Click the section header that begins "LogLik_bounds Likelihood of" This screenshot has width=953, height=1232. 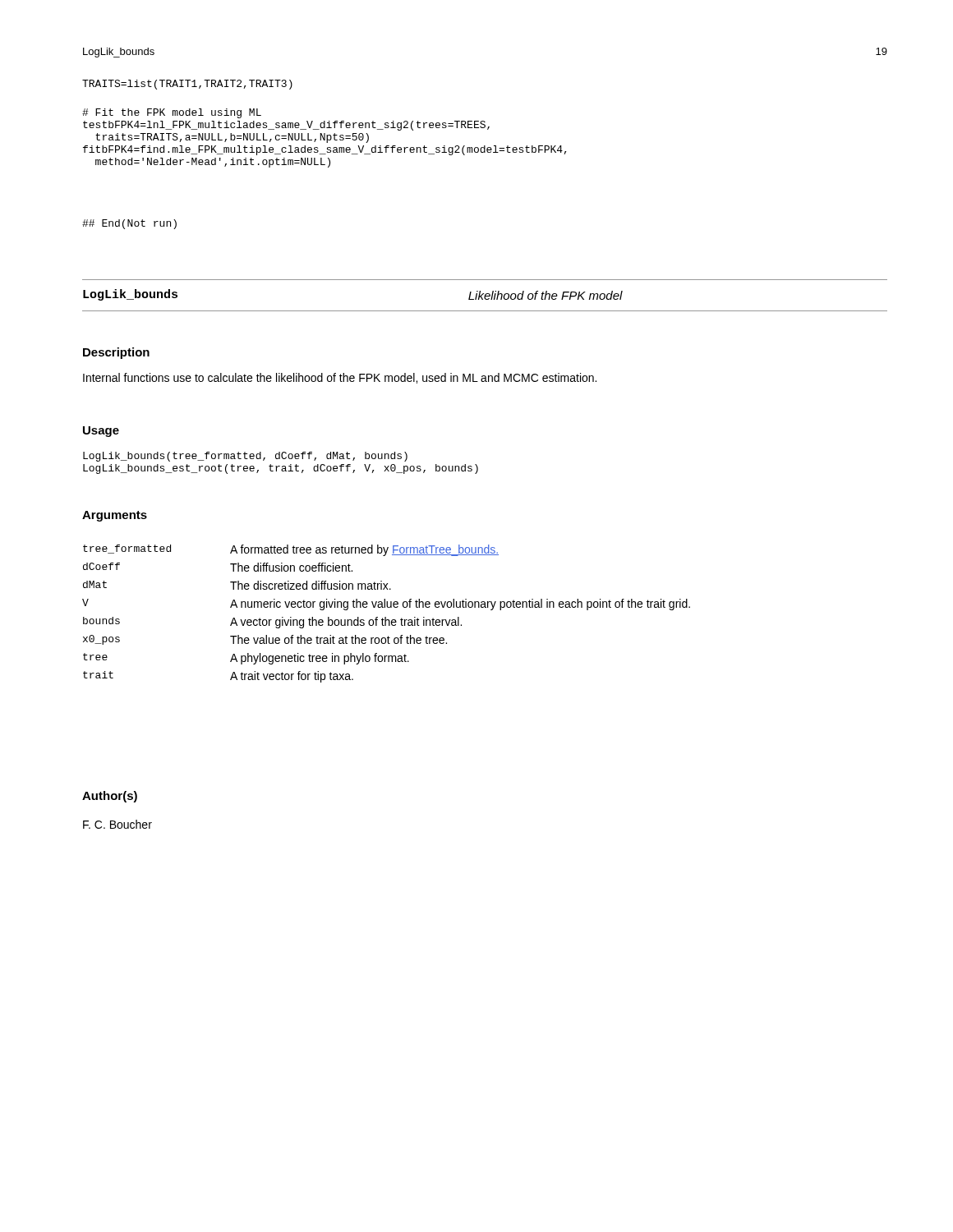coord(485,295)
